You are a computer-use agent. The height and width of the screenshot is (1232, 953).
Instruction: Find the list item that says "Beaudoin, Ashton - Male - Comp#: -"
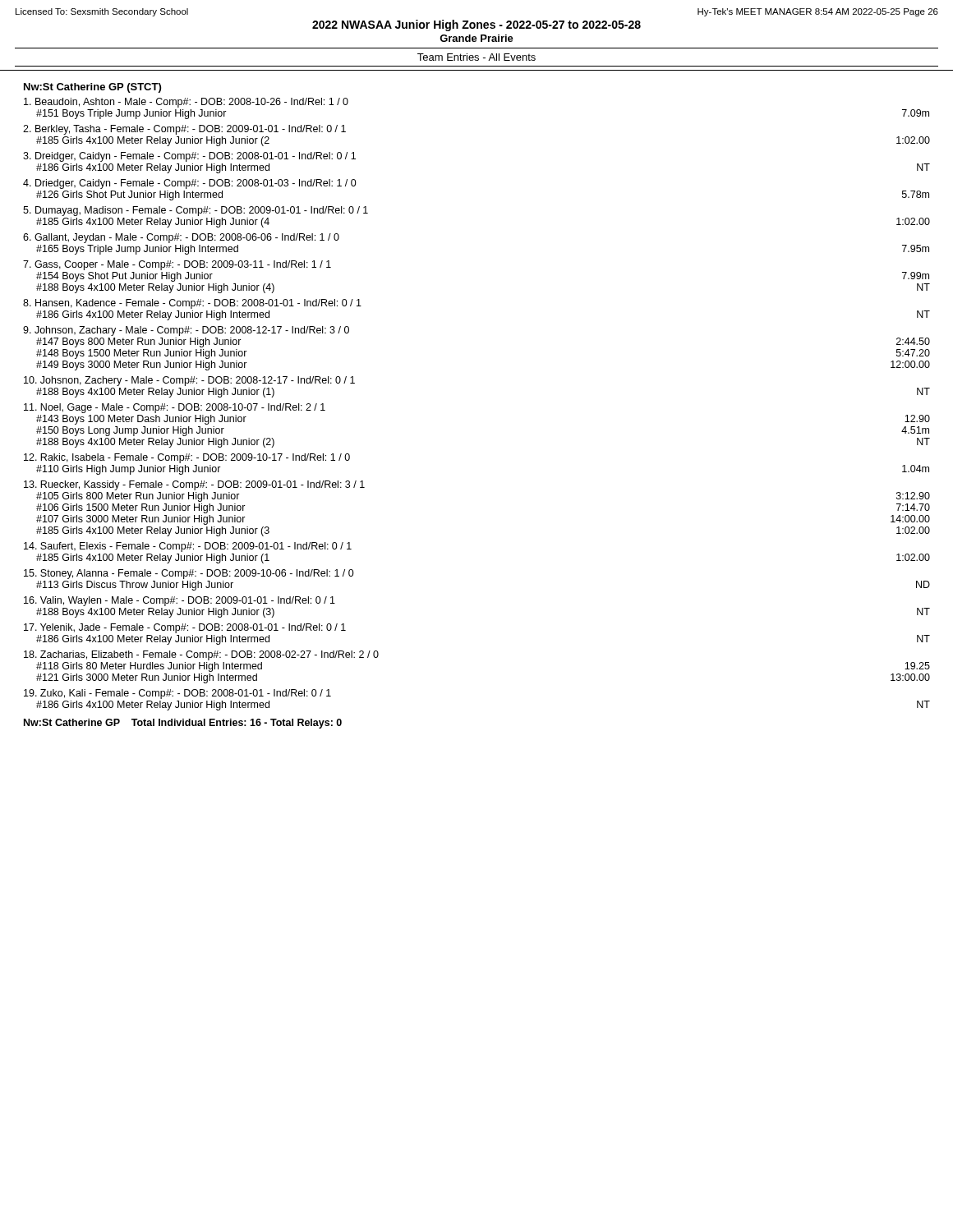pyautogui.click(x=186, y=103)
